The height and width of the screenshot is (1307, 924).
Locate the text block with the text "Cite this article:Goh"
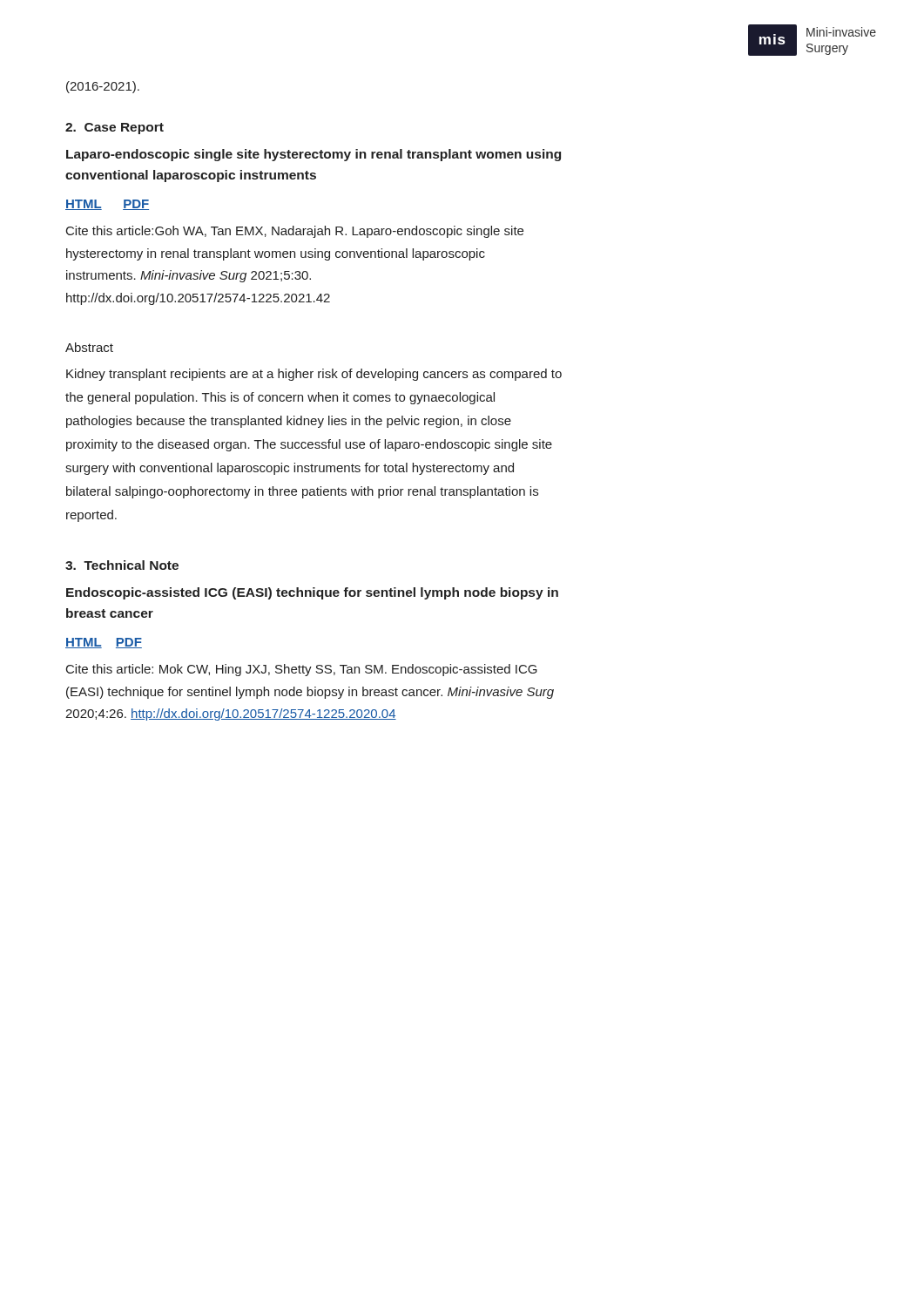coord(295,264)
